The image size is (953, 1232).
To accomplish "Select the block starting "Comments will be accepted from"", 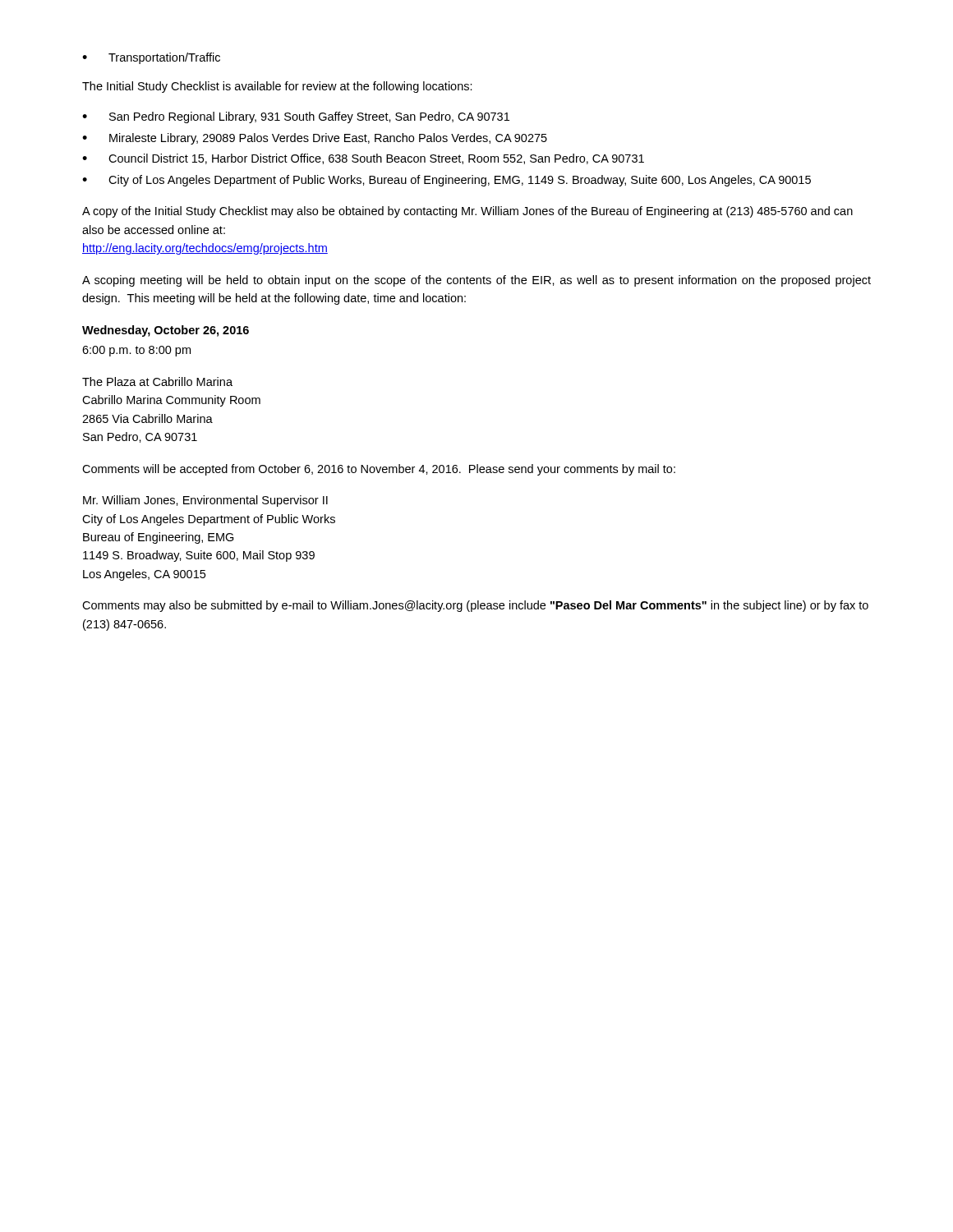I will [379, 469].
